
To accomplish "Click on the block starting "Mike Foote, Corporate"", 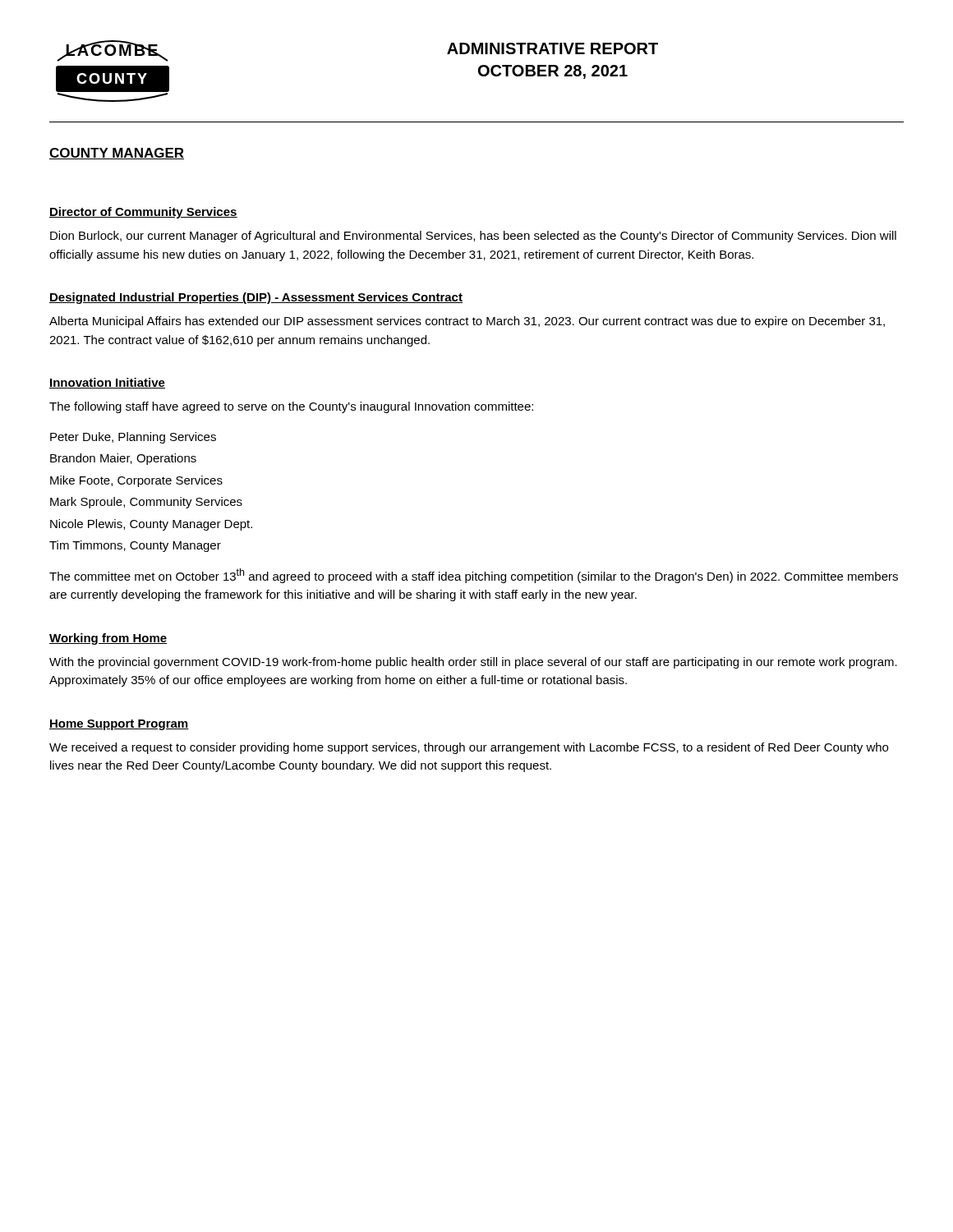I will pyautogui.click(x=136, y=481).
